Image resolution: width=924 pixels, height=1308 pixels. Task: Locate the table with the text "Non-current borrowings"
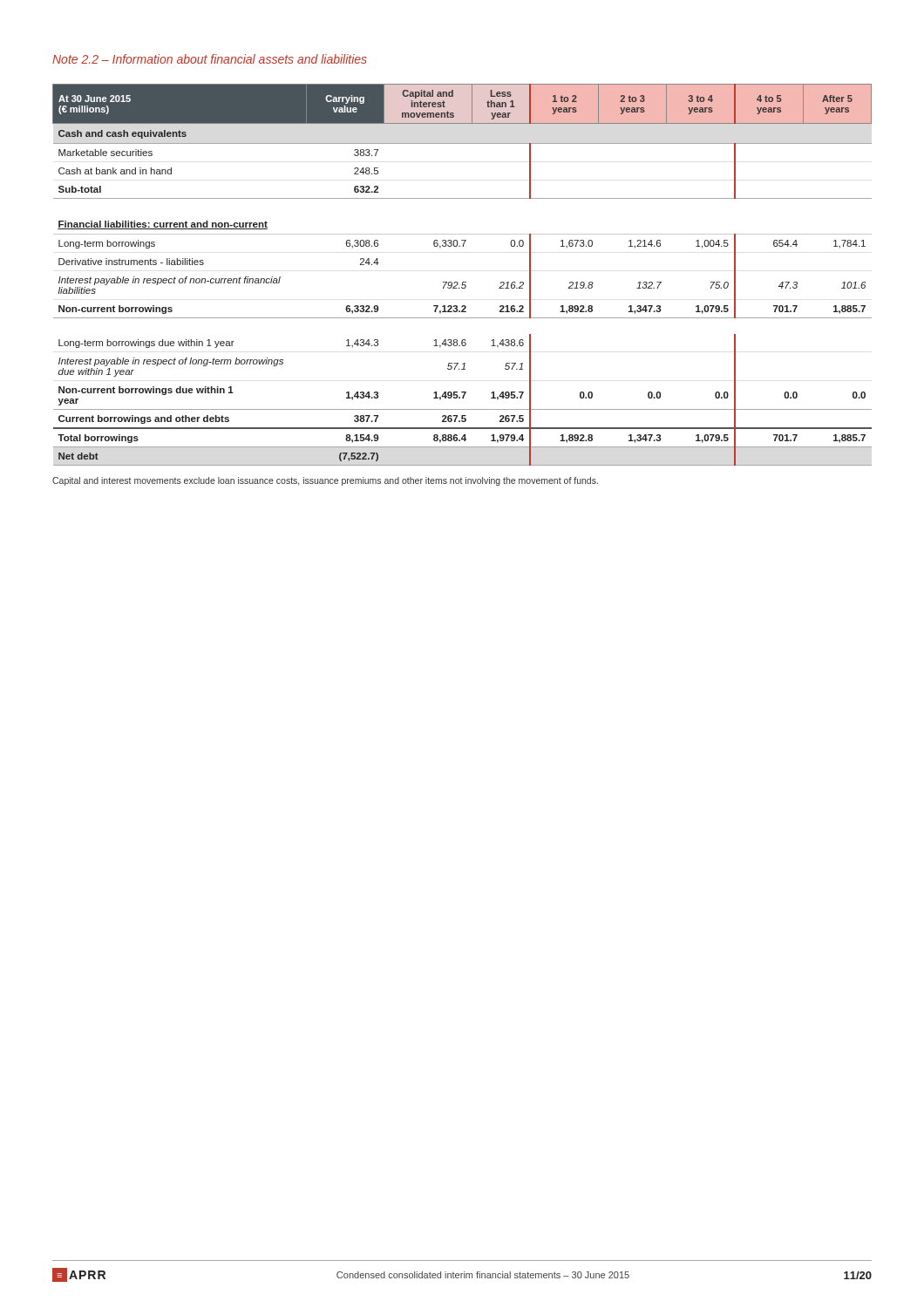pyautogui.click(x=462, y=275)
